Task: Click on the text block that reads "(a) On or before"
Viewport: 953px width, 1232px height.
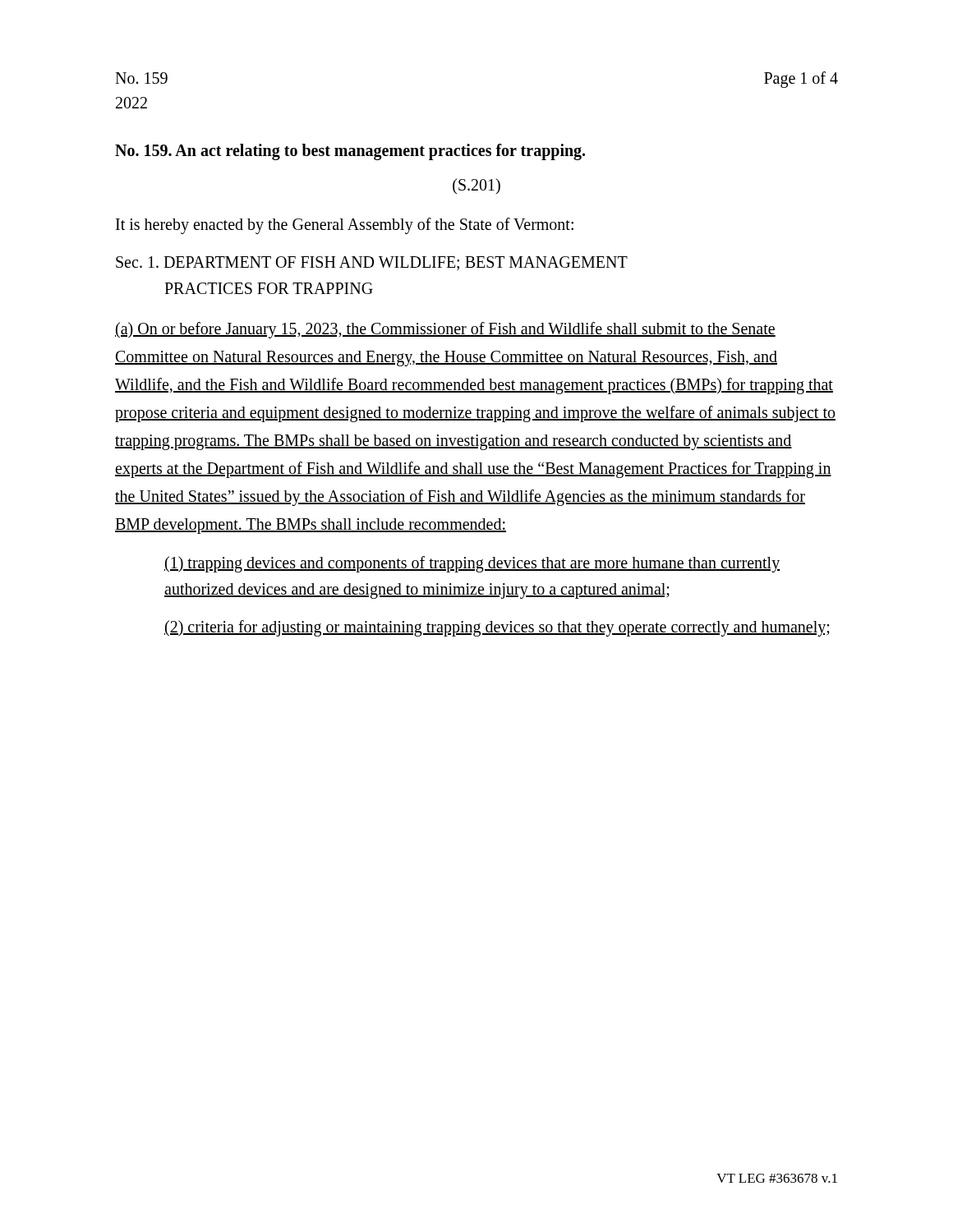Action: (x=475, y=426)
